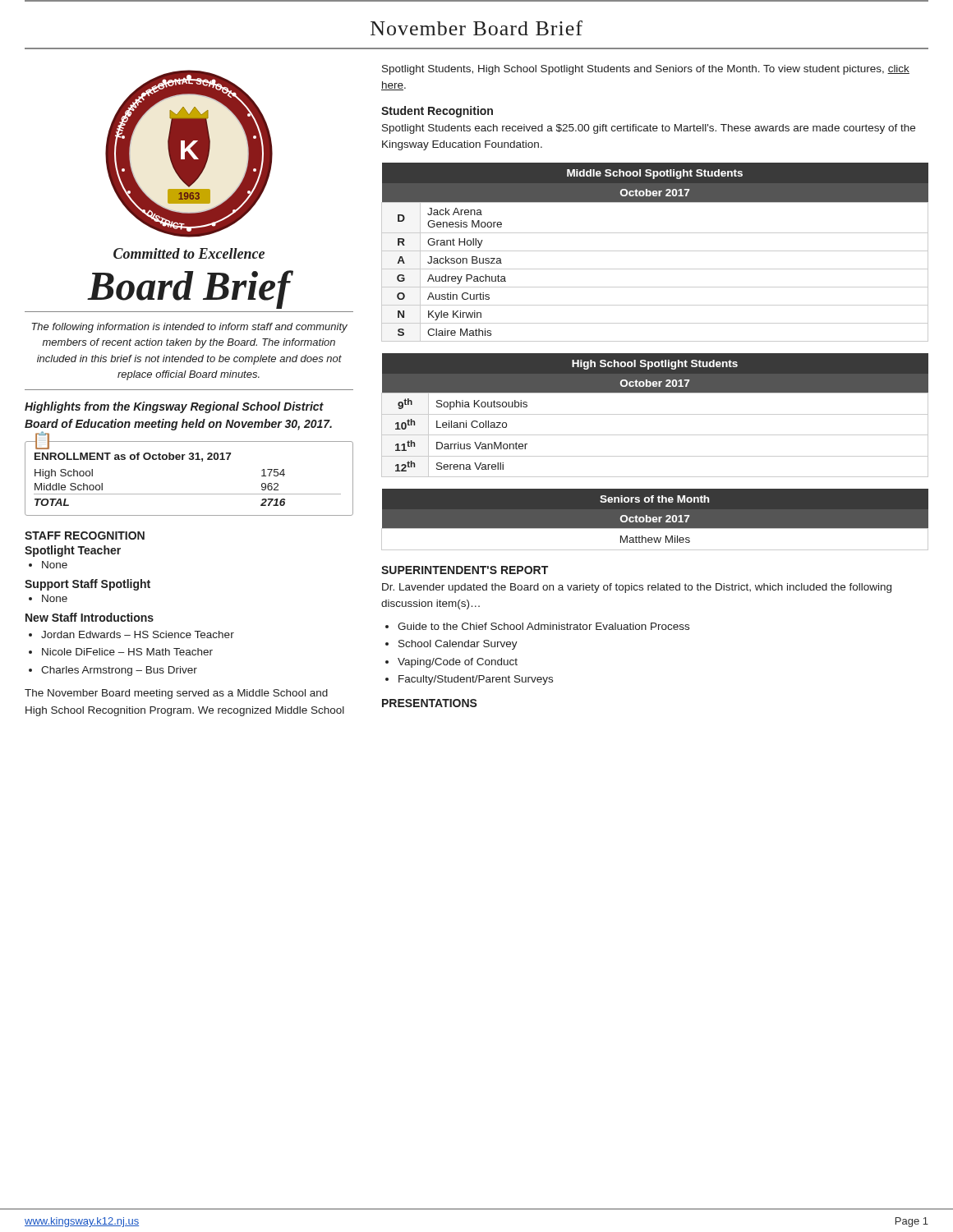Locate the text block starting "Guide to the"
This screenshot has width=953, height=1232.
coord(544,626)
